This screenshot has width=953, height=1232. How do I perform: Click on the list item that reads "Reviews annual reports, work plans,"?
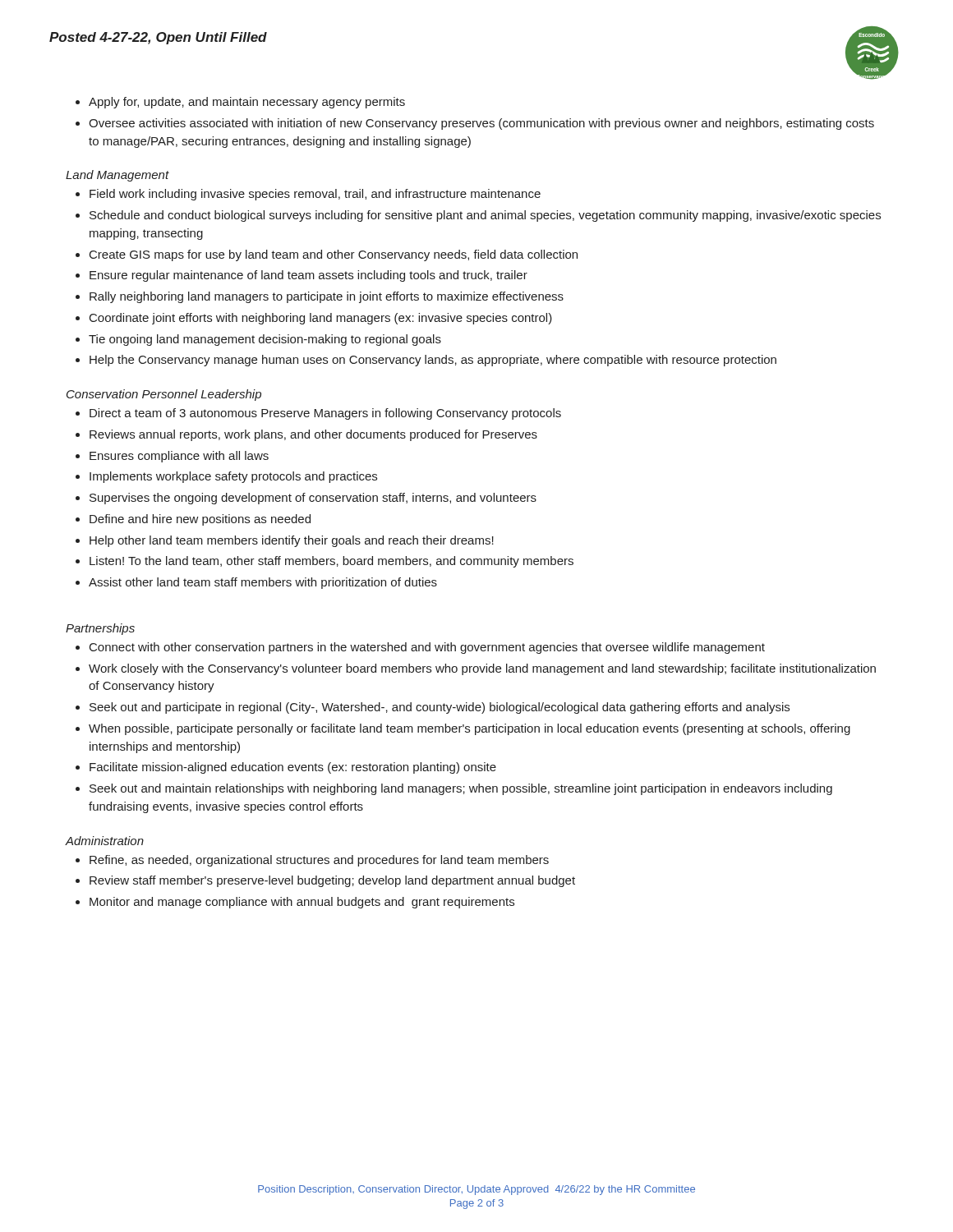(313, 434)
